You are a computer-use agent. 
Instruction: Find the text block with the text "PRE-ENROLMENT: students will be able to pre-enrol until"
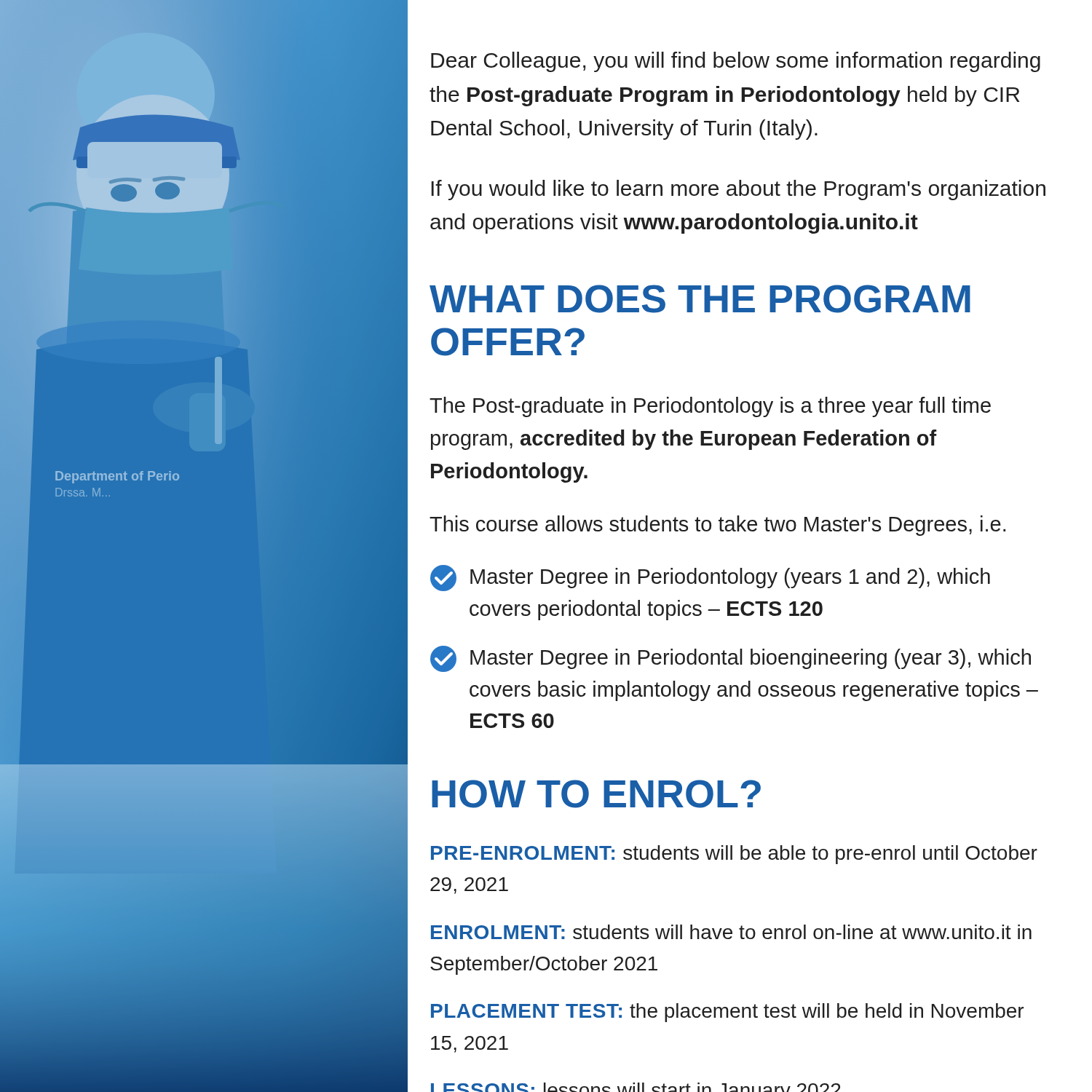(733, 869)
